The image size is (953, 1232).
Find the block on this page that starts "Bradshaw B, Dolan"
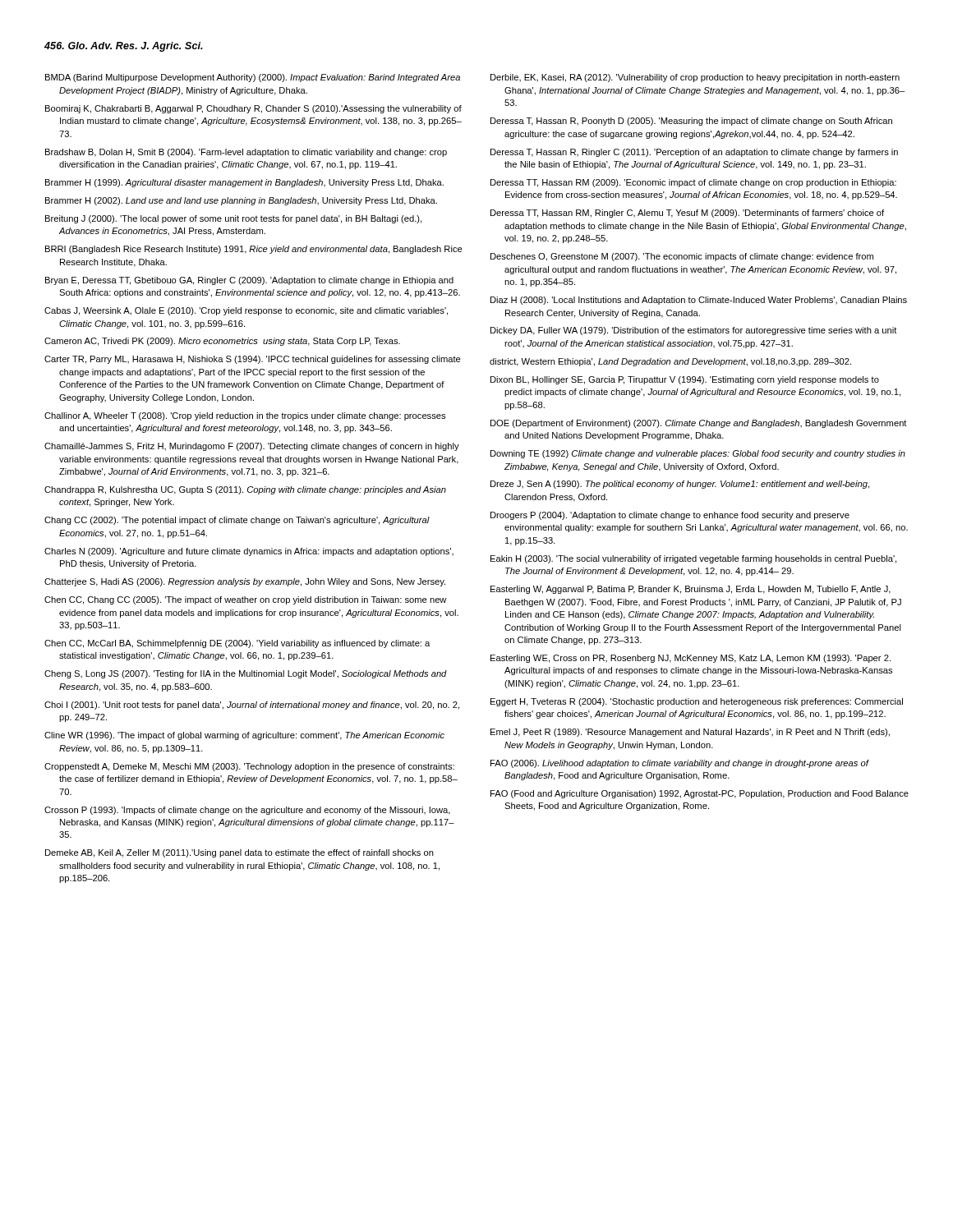click(246, 158)
